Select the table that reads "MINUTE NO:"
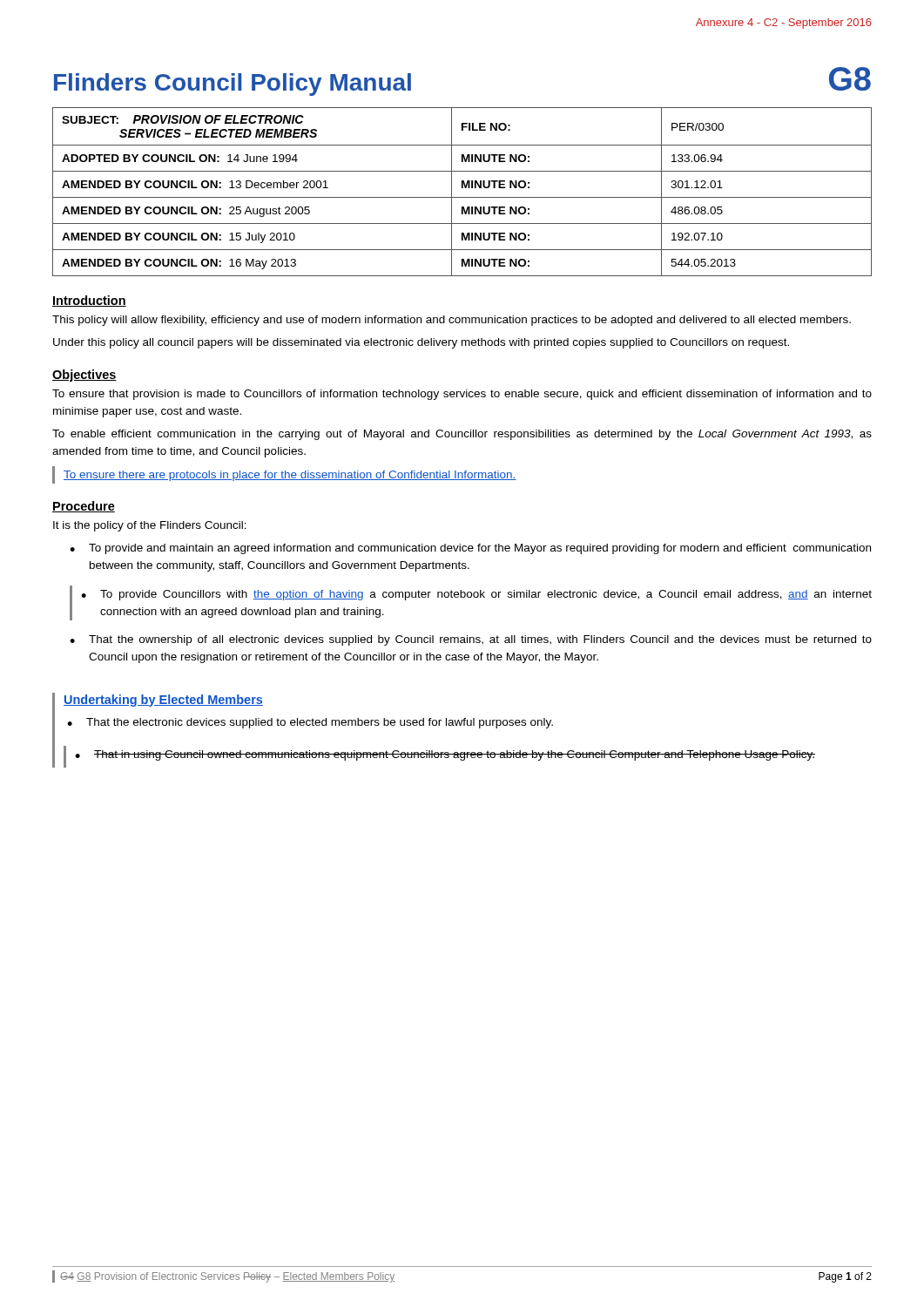The width and height of the screenshot is (924, 1307). [x=462, y=192]
